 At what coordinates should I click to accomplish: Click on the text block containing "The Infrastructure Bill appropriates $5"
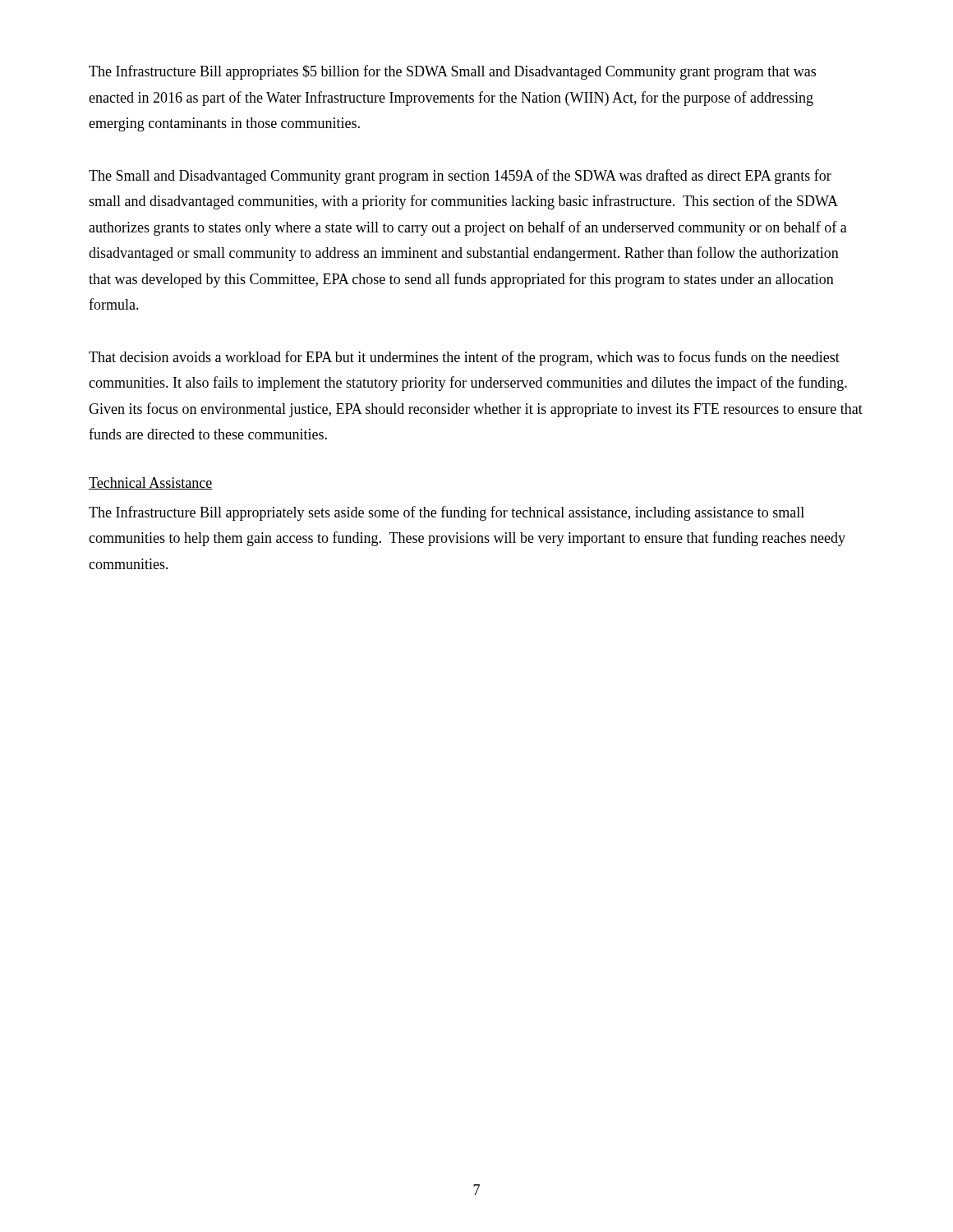(453, 97)
